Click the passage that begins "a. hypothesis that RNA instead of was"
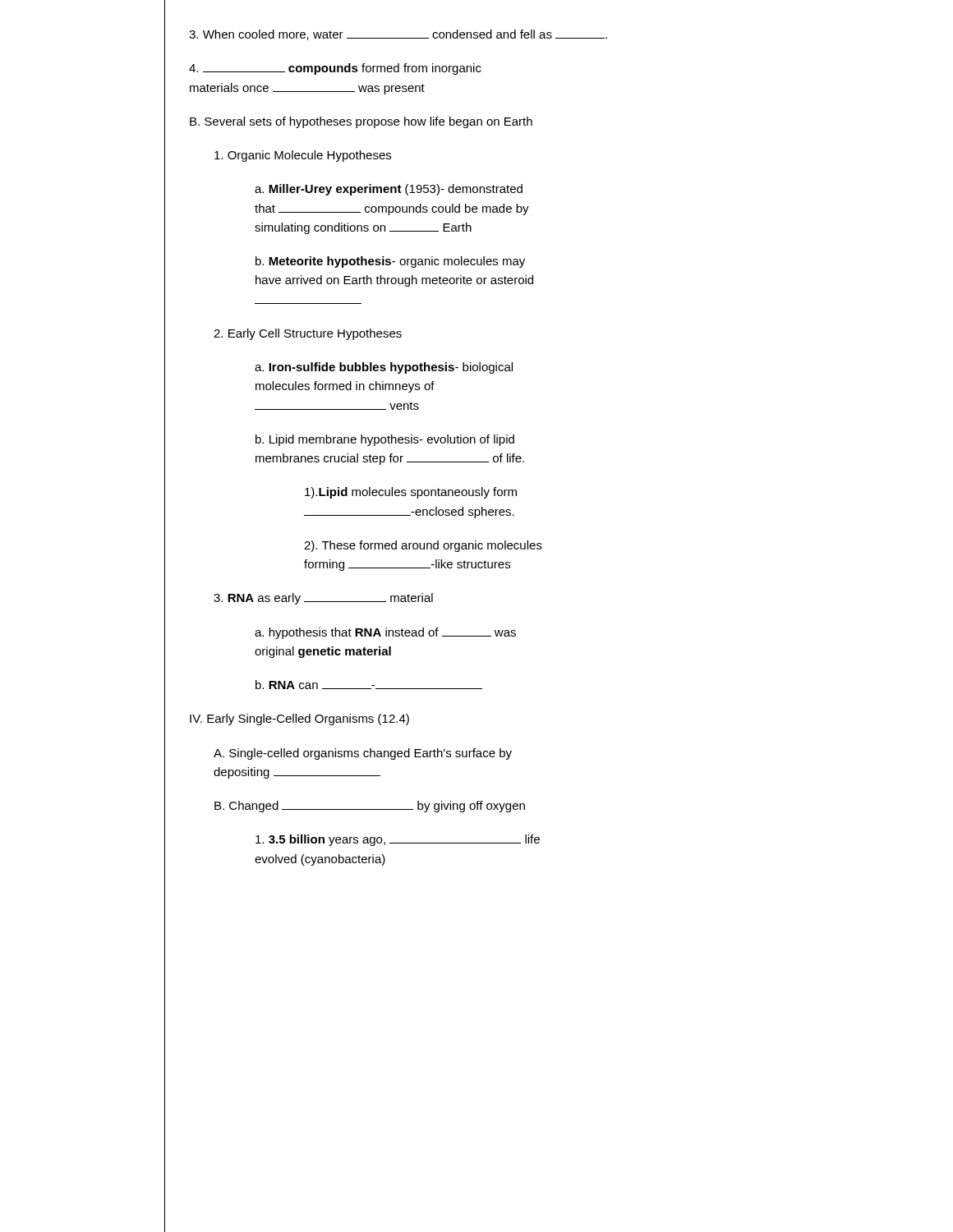 tap(385, 641)
